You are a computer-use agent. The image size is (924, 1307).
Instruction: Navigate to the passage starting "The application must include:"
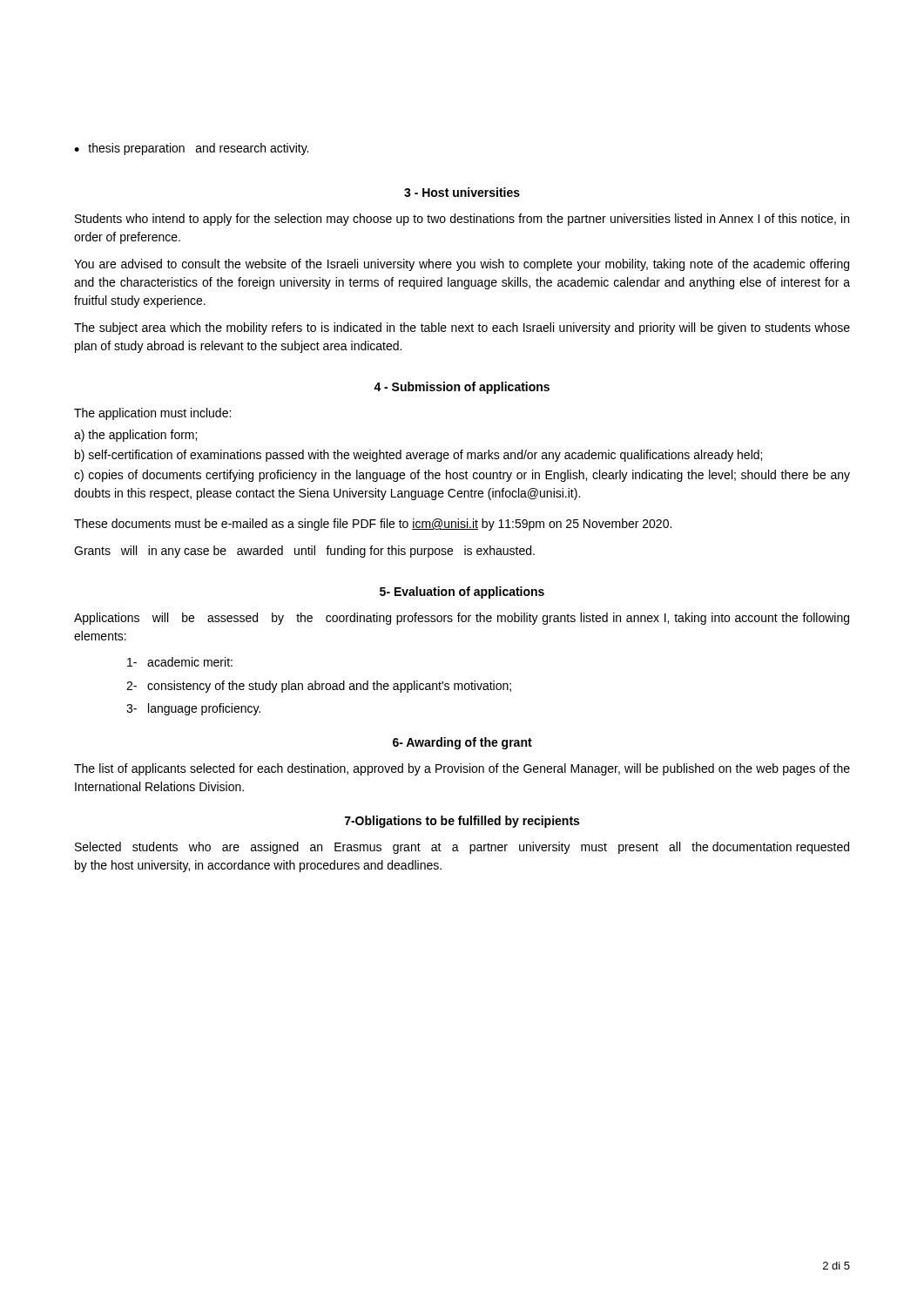(x=153, y=413)
